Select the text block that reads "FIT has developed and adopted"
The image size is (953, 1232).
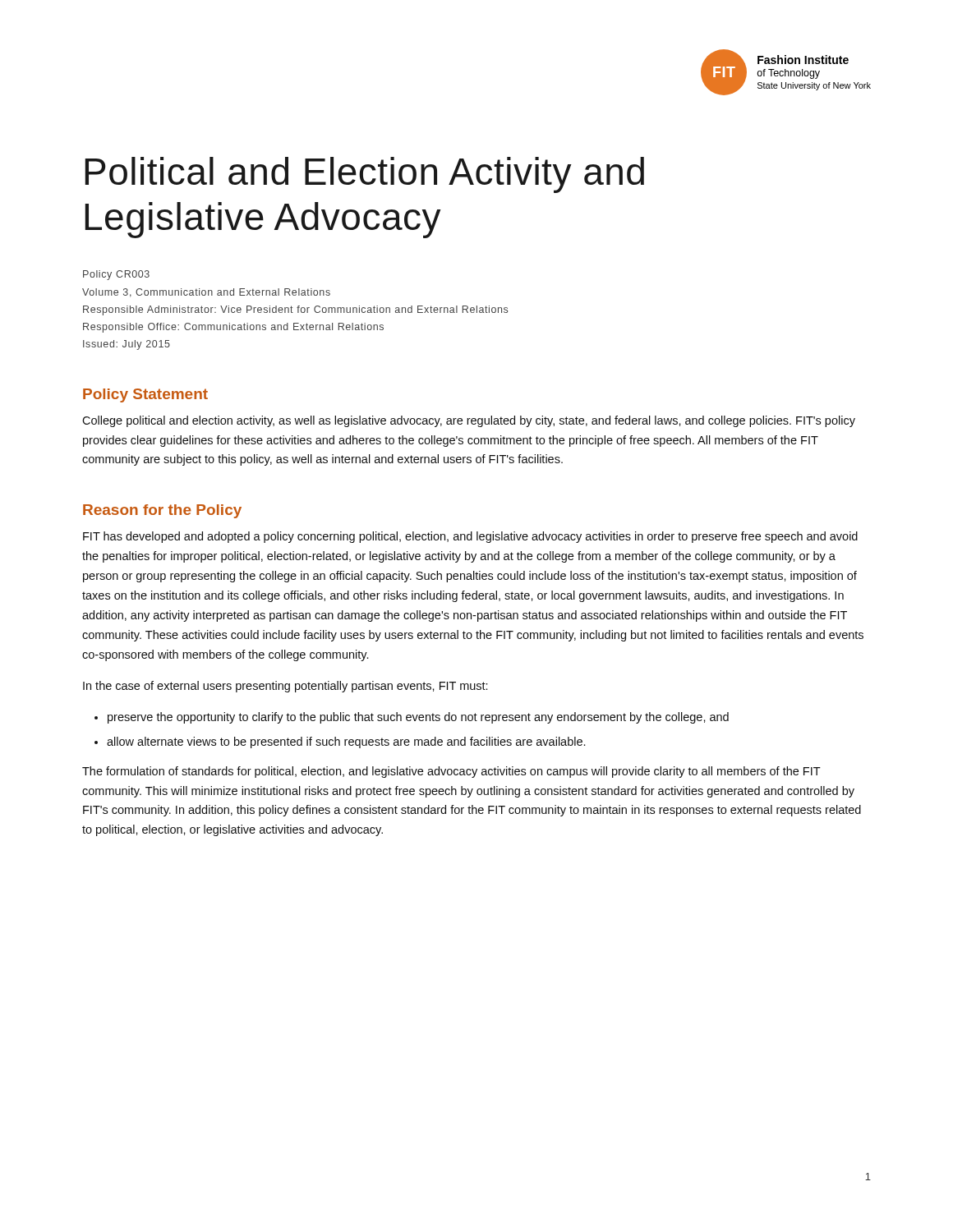click(x=476, y=612)
